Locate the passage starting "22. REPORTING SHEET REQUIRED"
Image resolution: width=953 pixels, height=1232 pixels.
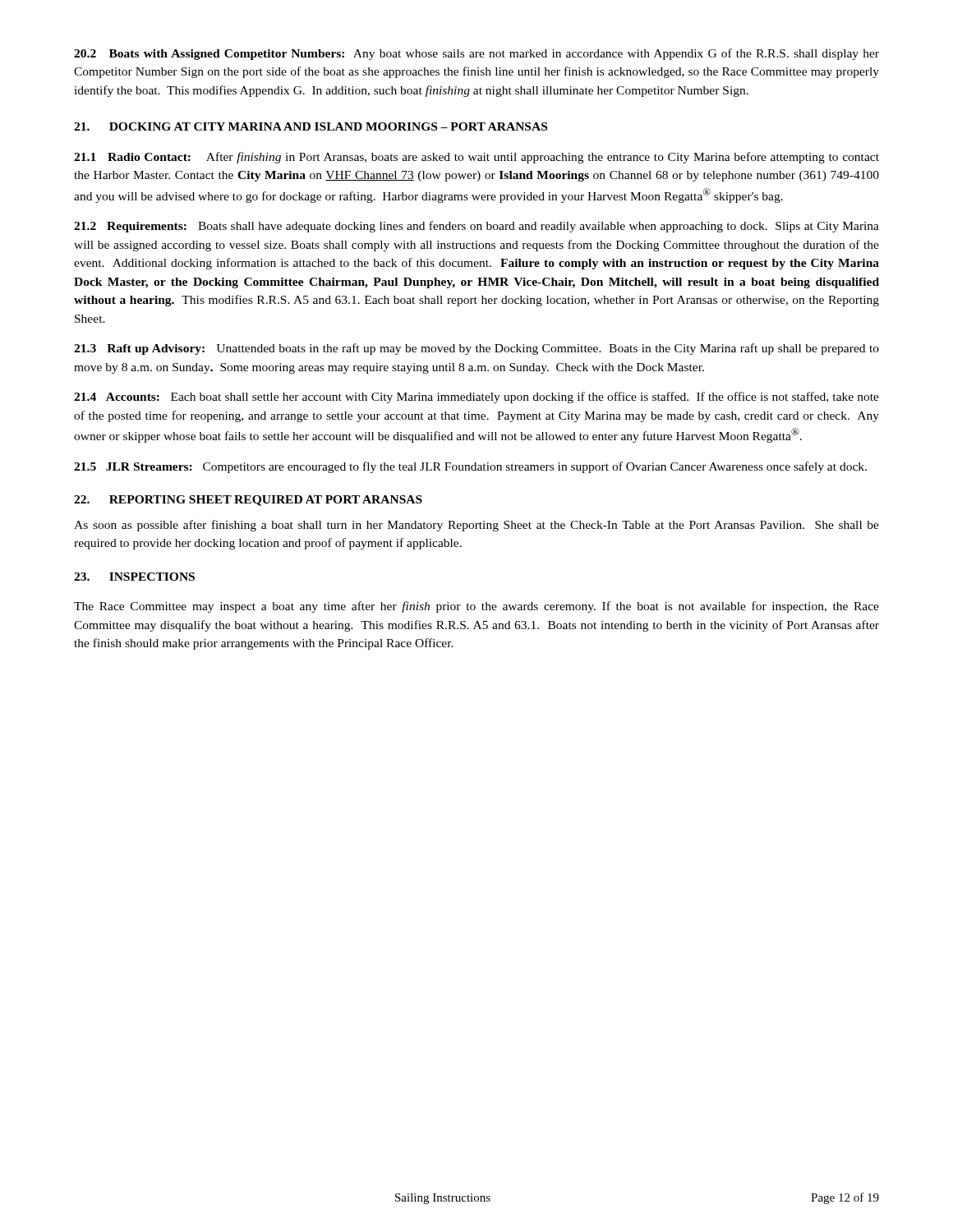248,501
